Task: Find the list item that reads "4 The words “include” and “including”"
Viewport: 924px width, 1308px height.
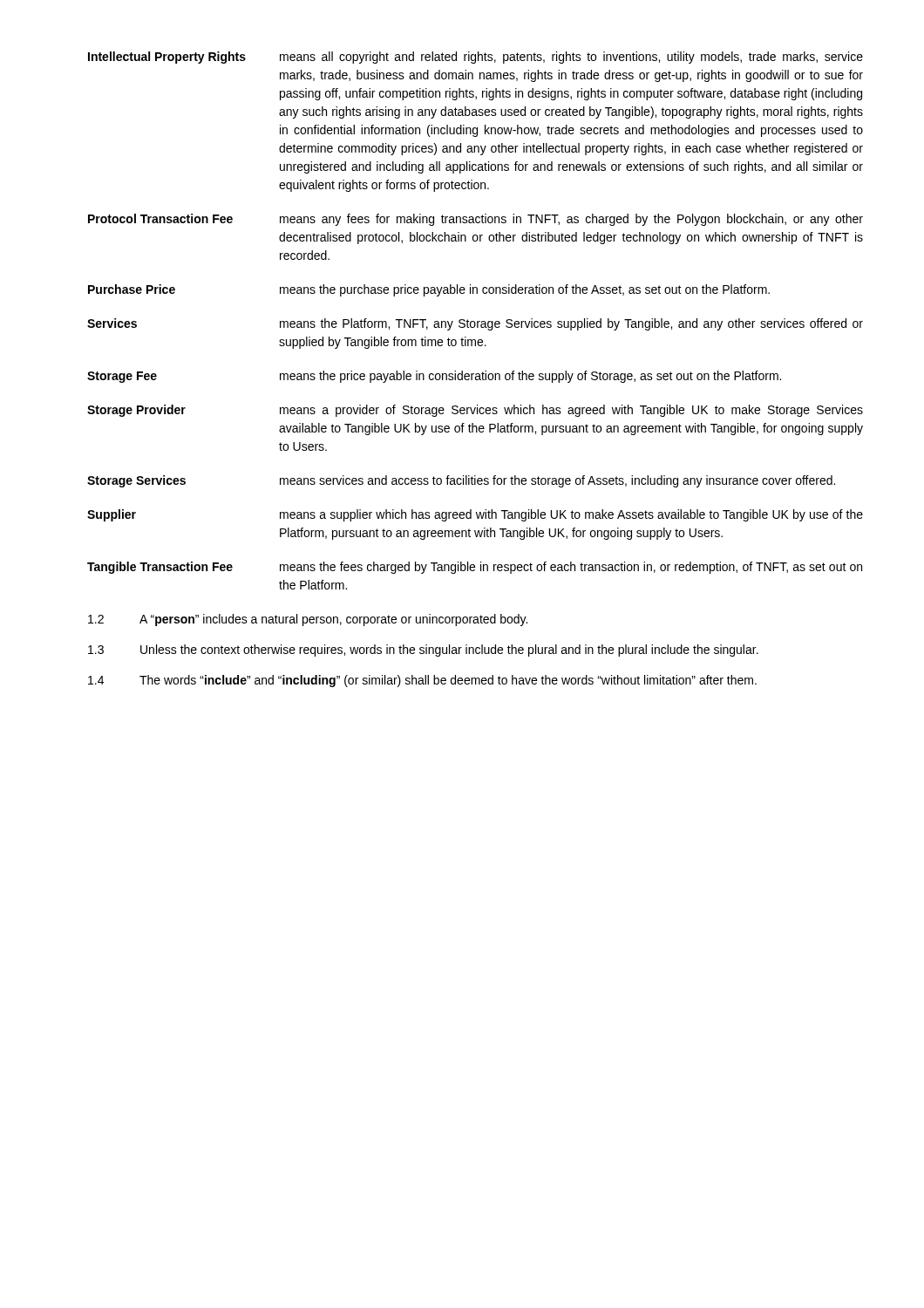Action: pyautogui.click(x=475, y=681)
